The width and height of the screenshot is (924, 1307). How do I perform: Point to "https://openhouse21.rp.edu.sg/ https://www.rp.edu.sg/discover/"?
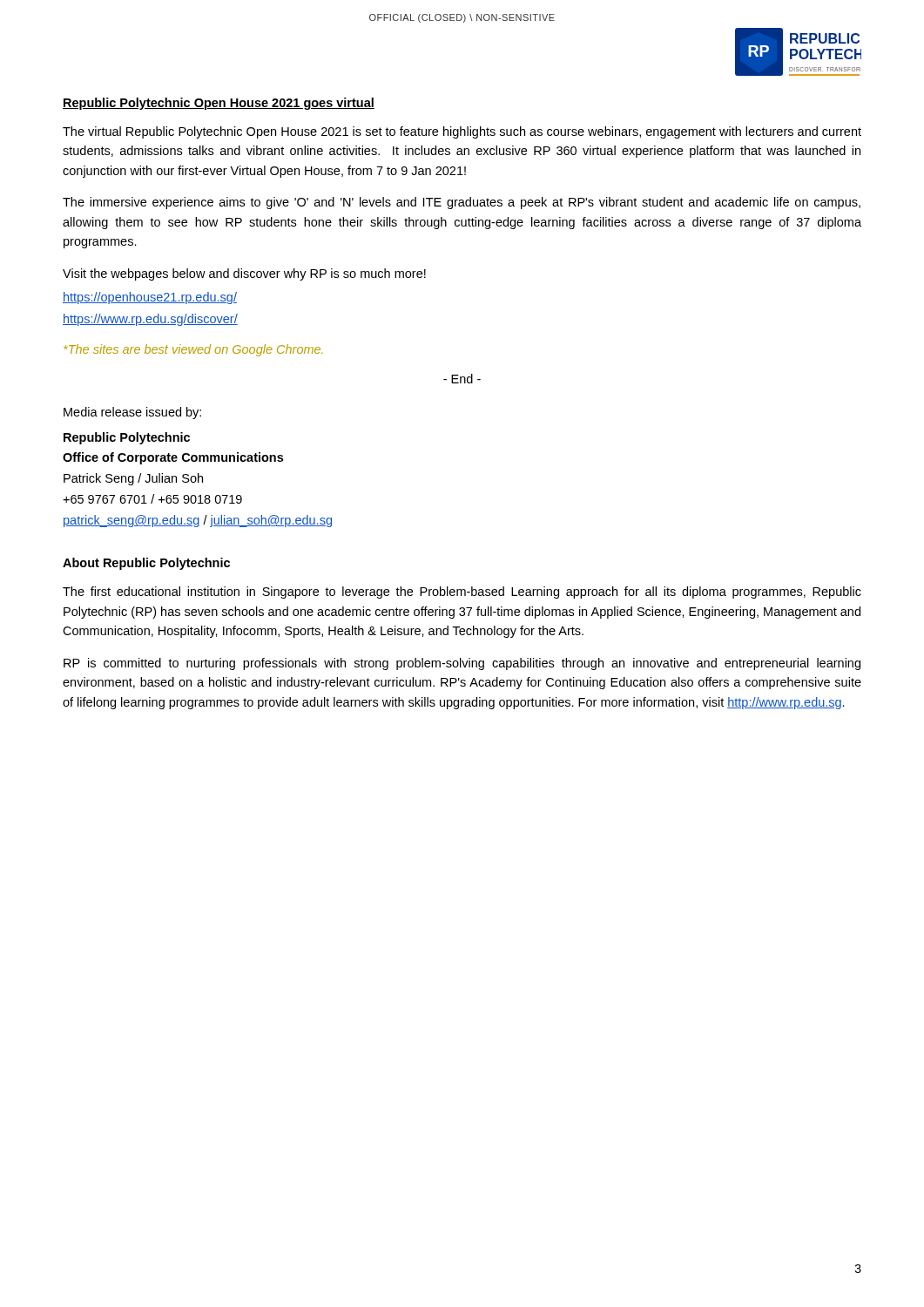(x=150, y=308)
